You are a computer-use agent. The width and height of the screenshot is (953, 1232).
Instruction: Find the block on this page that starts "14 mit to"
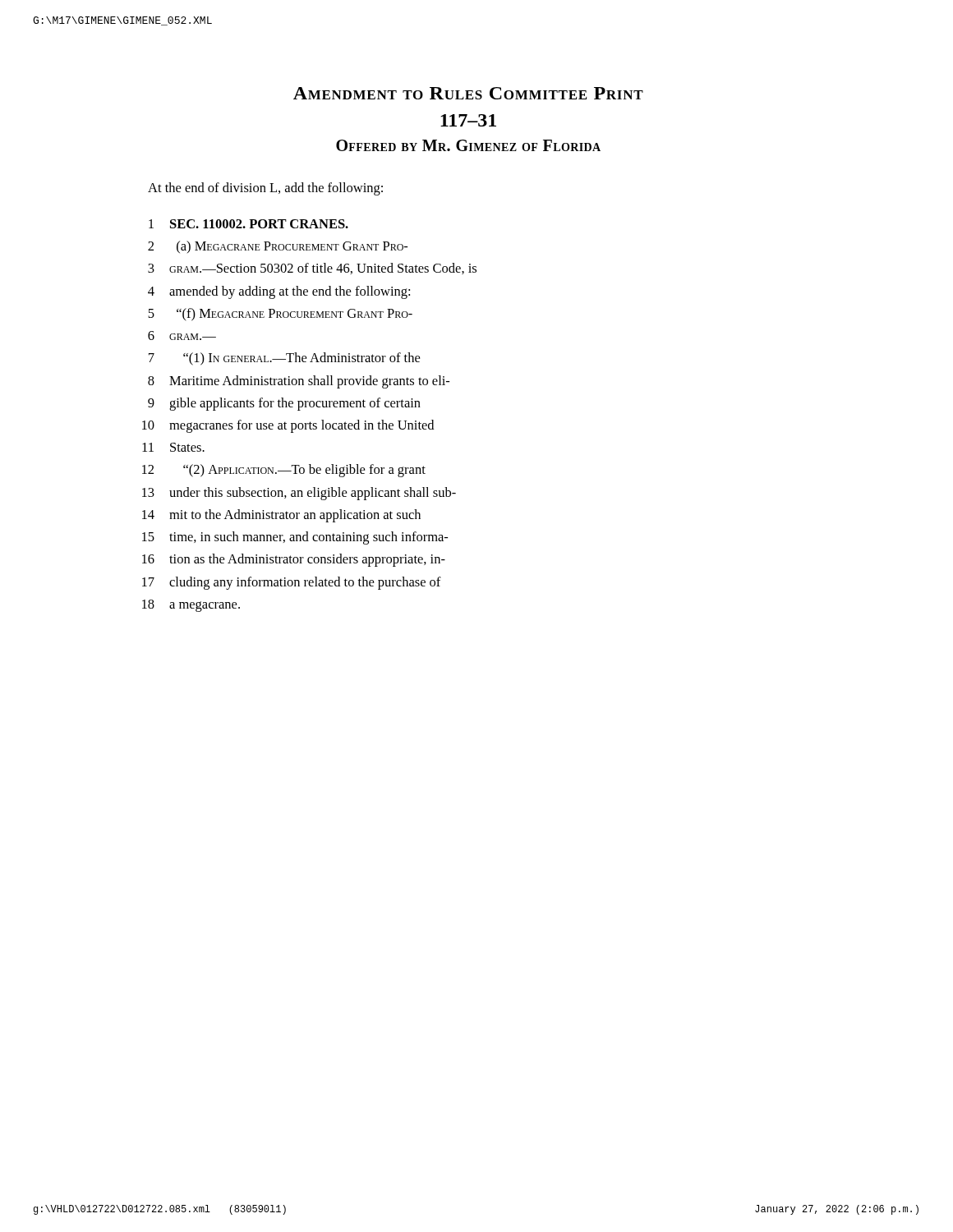click(x=281, y=516)
